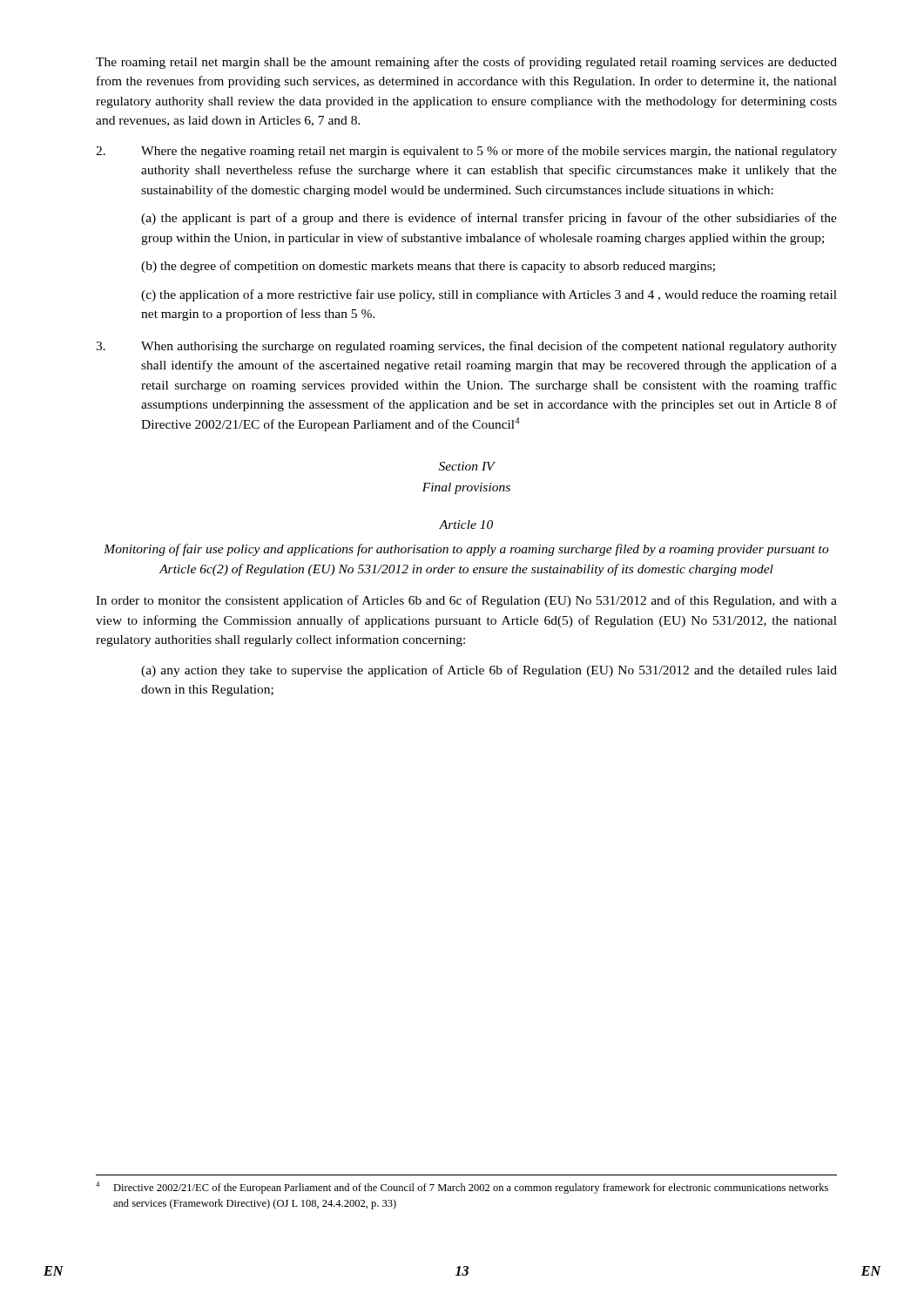Locate the footnote that says "4 Directive 2002/21/EC of the European Parliament and"
The width and height of the screenshot is (924, 1307).
click(466, 1196)
